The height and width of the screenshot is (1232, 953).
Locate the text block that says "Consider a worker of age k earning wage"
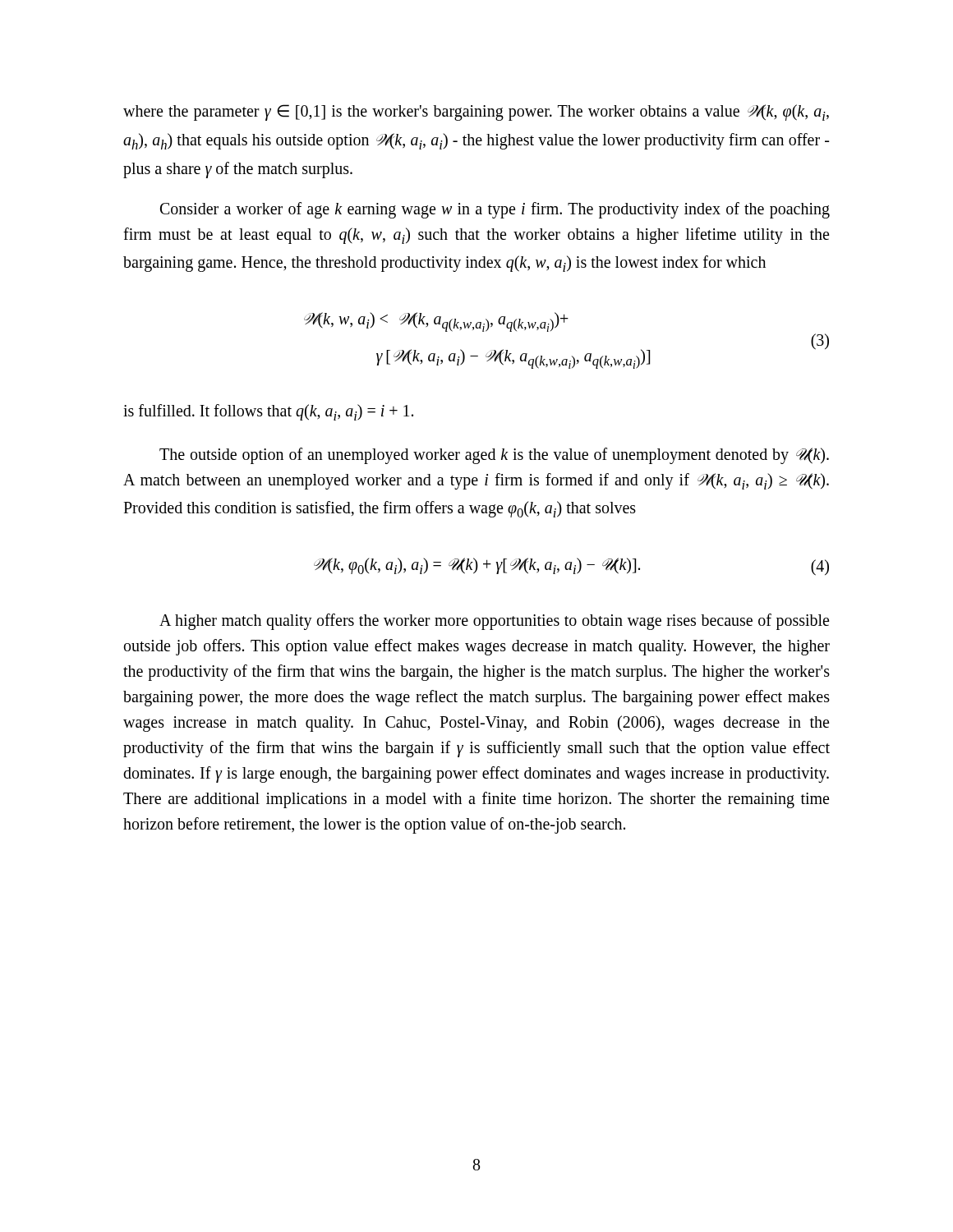click(x=476, y=237)
